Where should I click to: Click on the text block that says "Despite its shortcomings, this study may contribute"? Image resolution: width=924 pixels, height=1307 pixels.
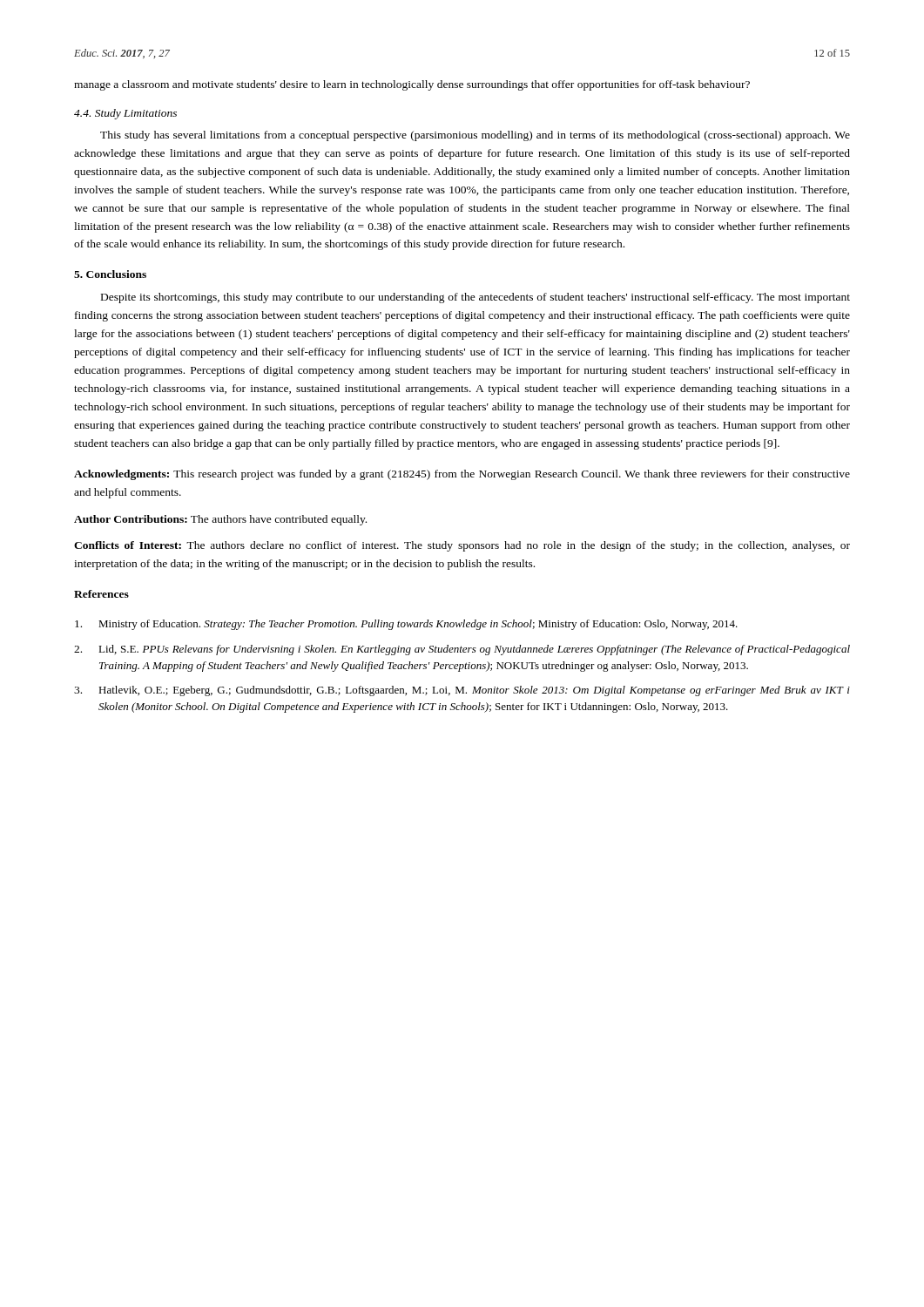[462, 371]
